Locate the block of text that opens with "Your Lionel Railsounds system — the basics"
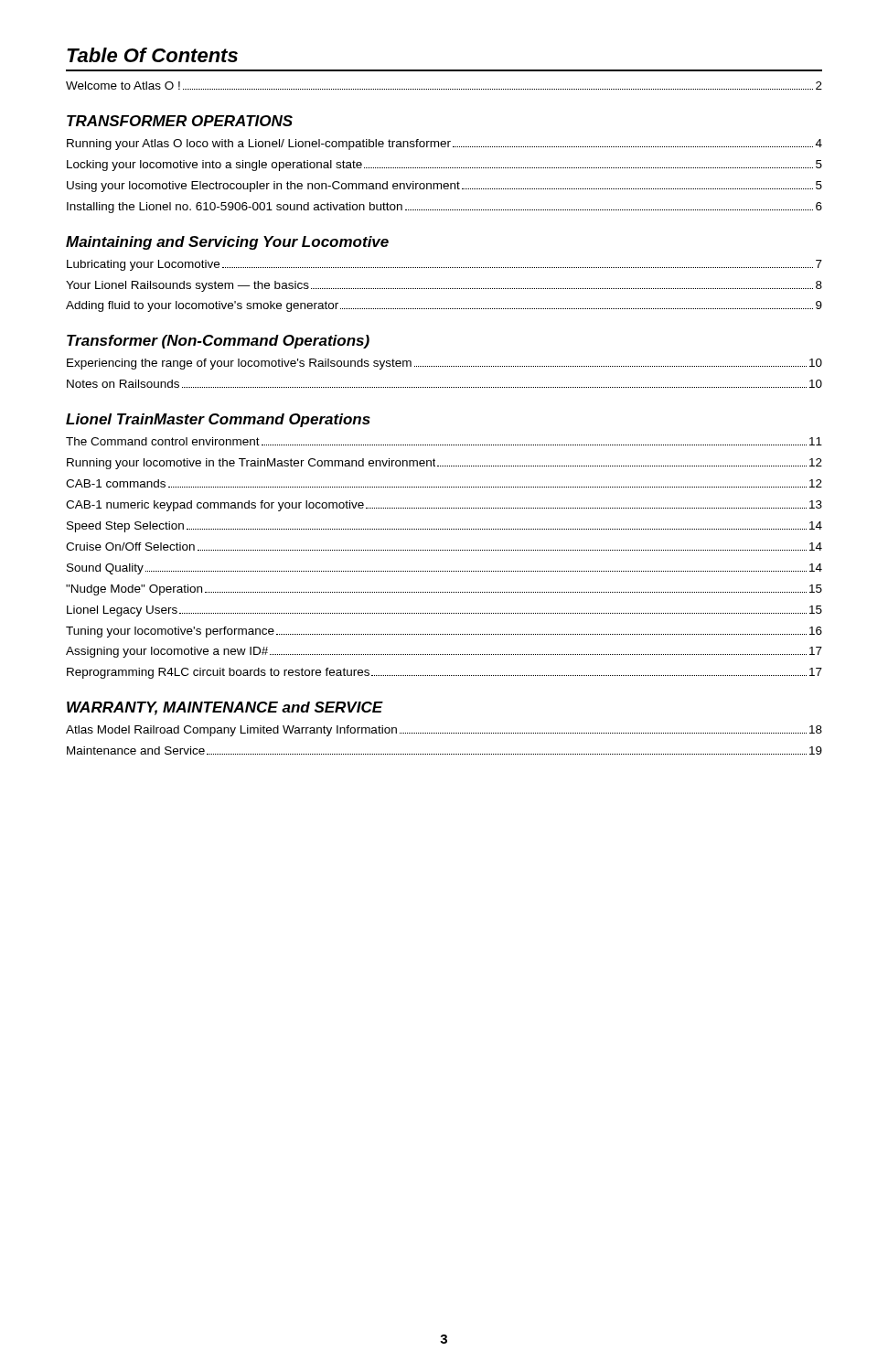 (444, 285)
